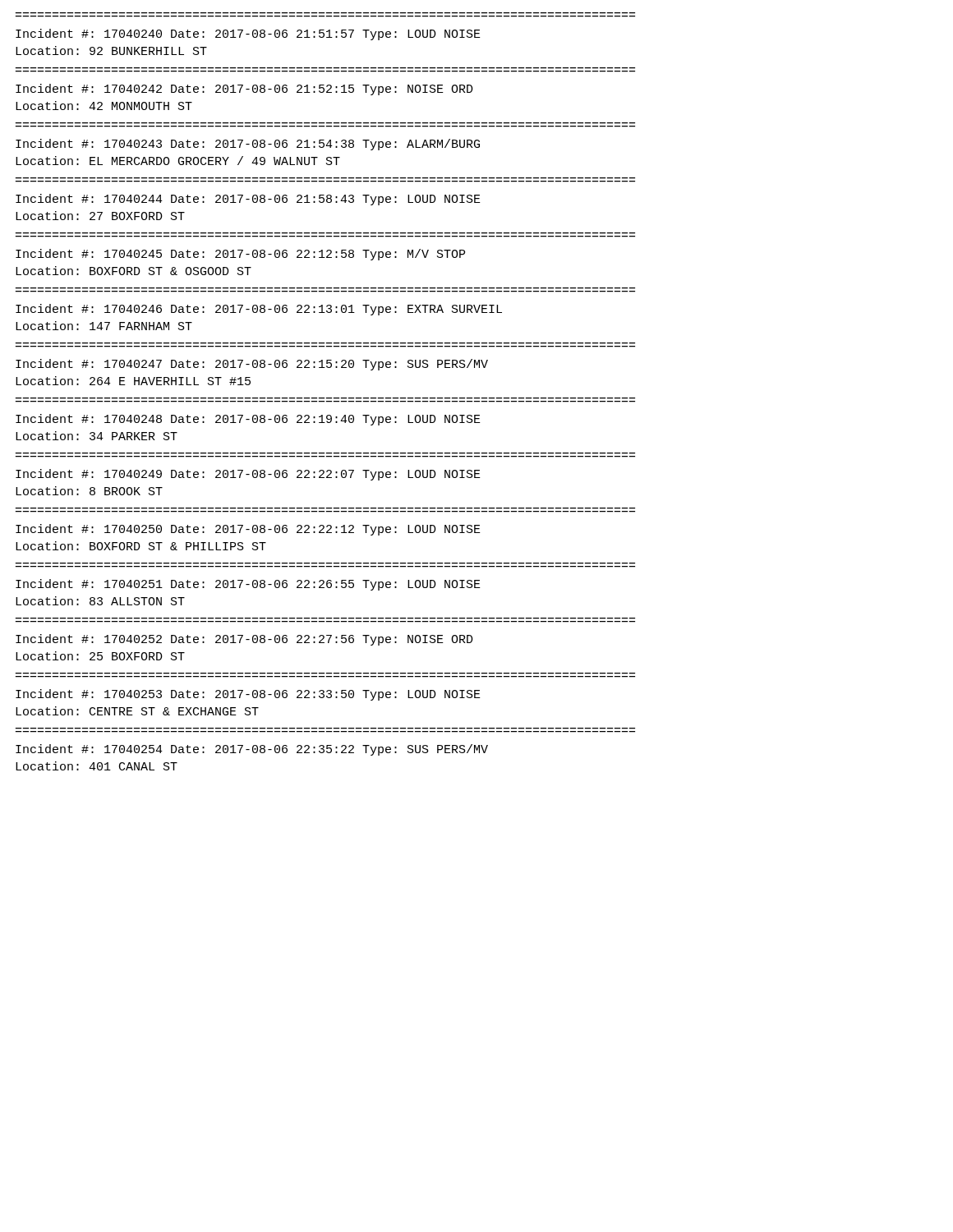Find the passage starting "Incident #: 17040245"
Image resolution: width=953 pixels, height=1232 pixels.
tap(240, 255)
